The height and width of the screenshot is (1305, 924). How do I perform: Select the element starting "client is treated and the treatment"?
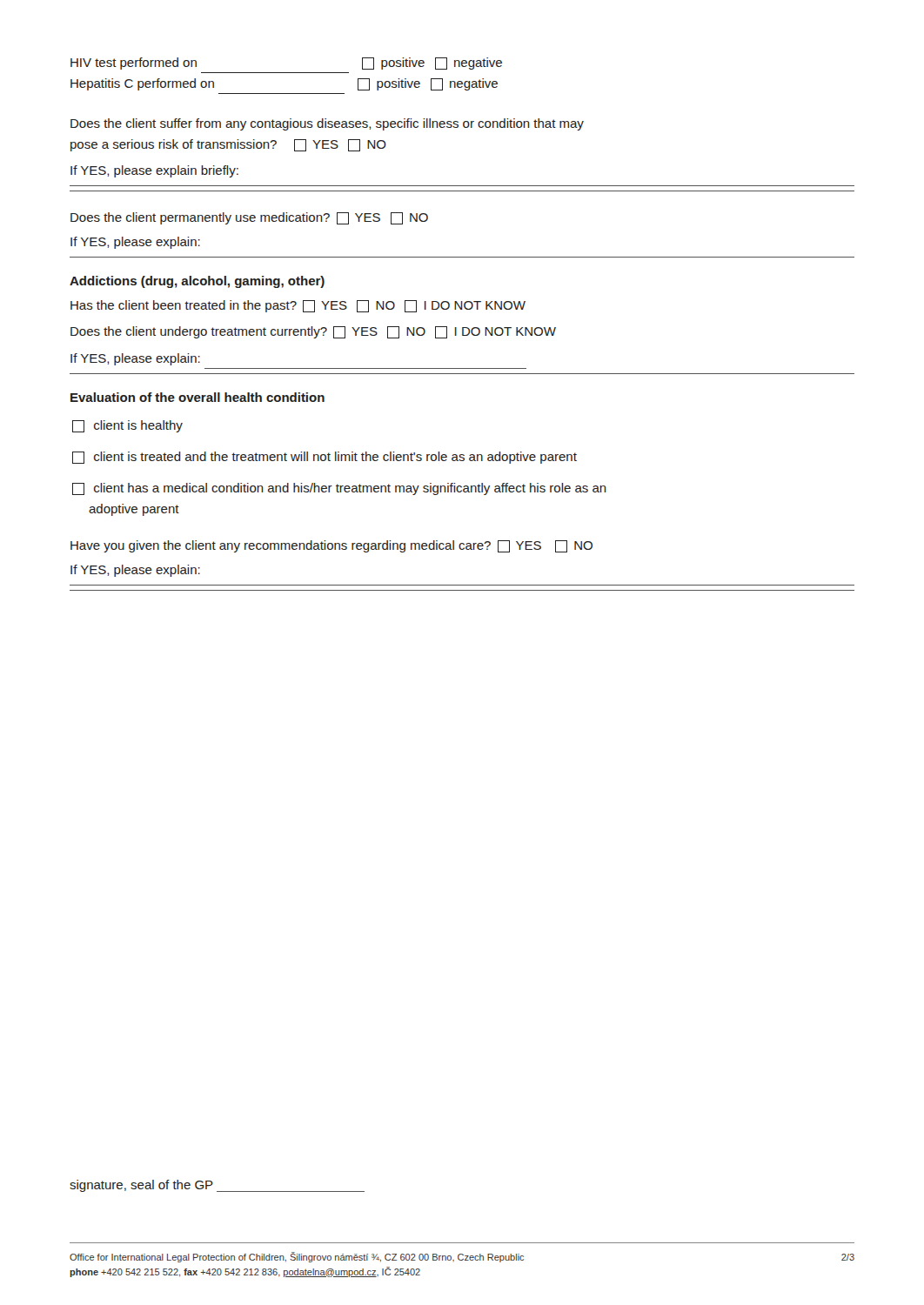coord(324,456)
